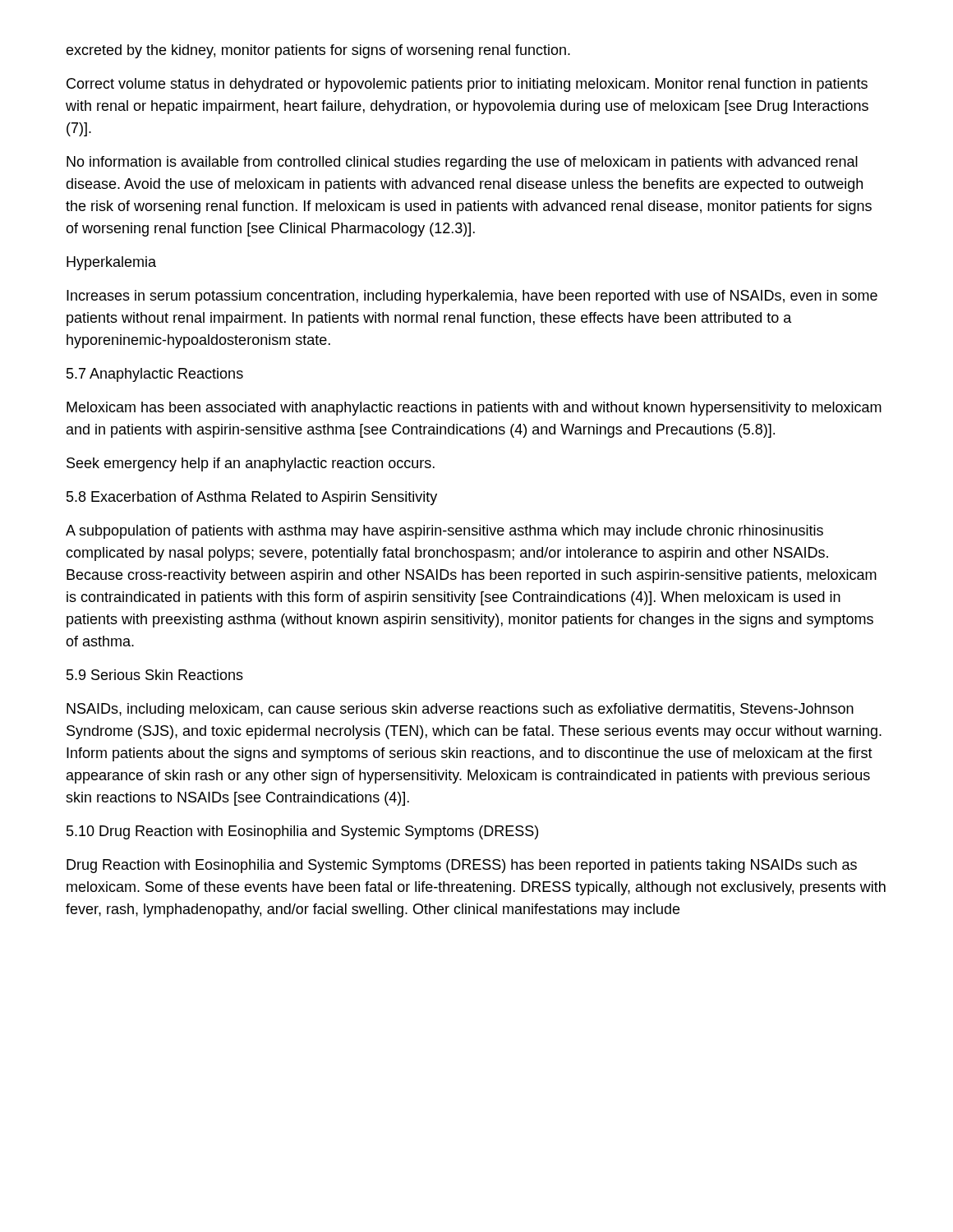Select the region starting "5.8 Exacerbation of Asthma Related to Aspirin Sensitivity"
The width and height of the screenshot is (953, 1232).
(252, 498)
